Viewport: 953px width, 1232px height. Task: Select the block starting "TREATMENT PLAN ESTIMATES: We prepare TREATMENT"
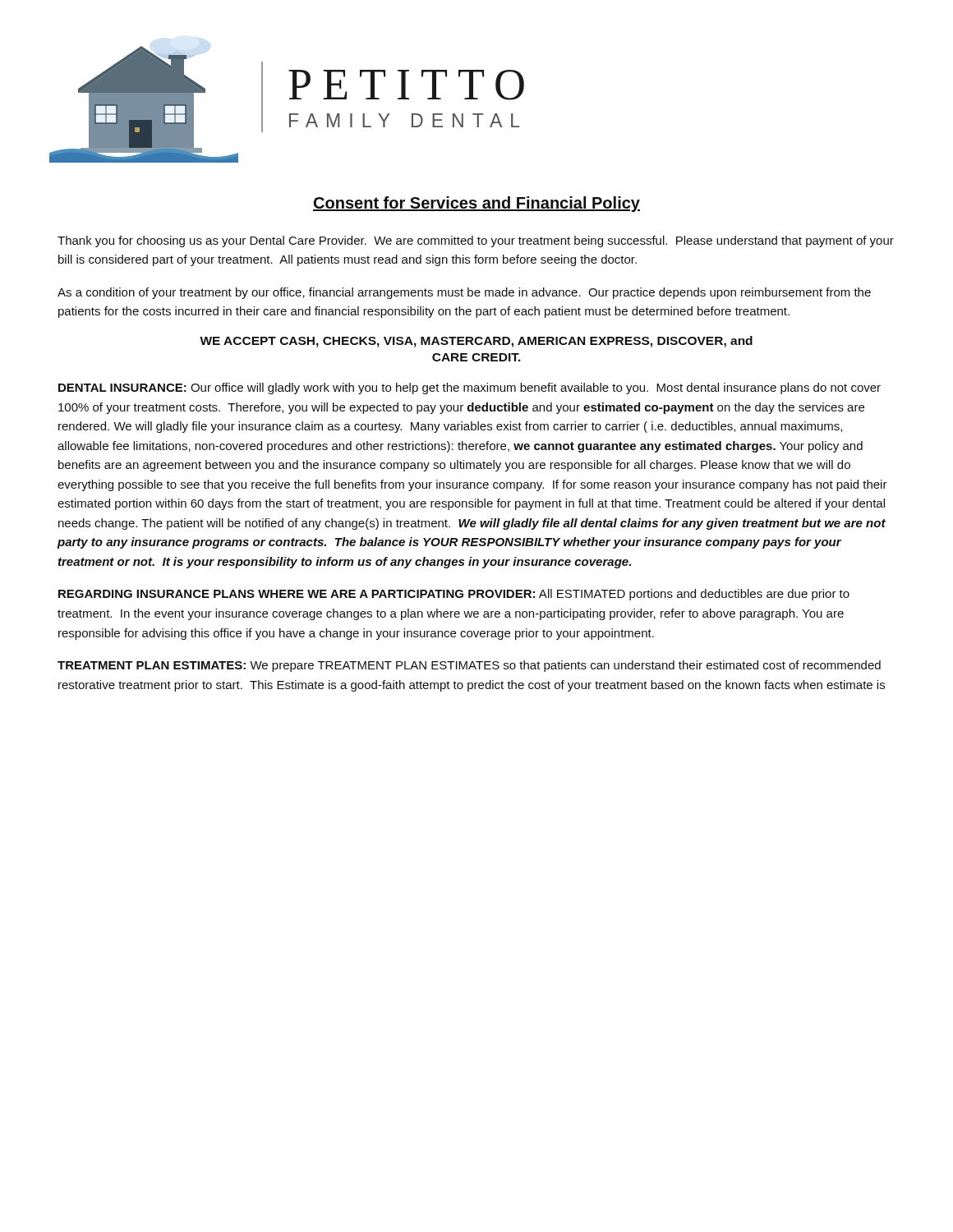[471, 675]
